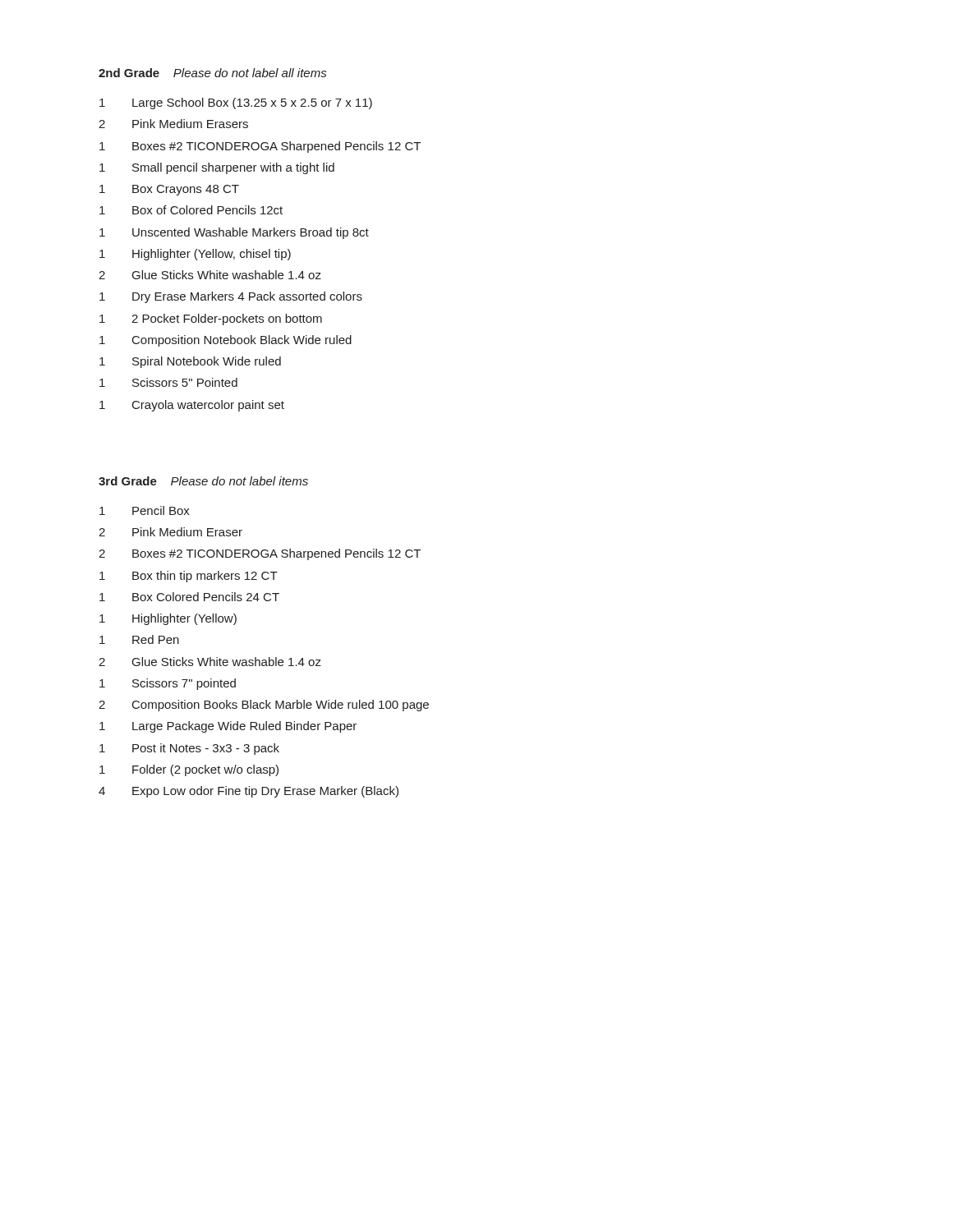Click on the list item with the text "2Pink Medium Eraser"
Screen dimensions: 1232x953
tap(170, 532)
